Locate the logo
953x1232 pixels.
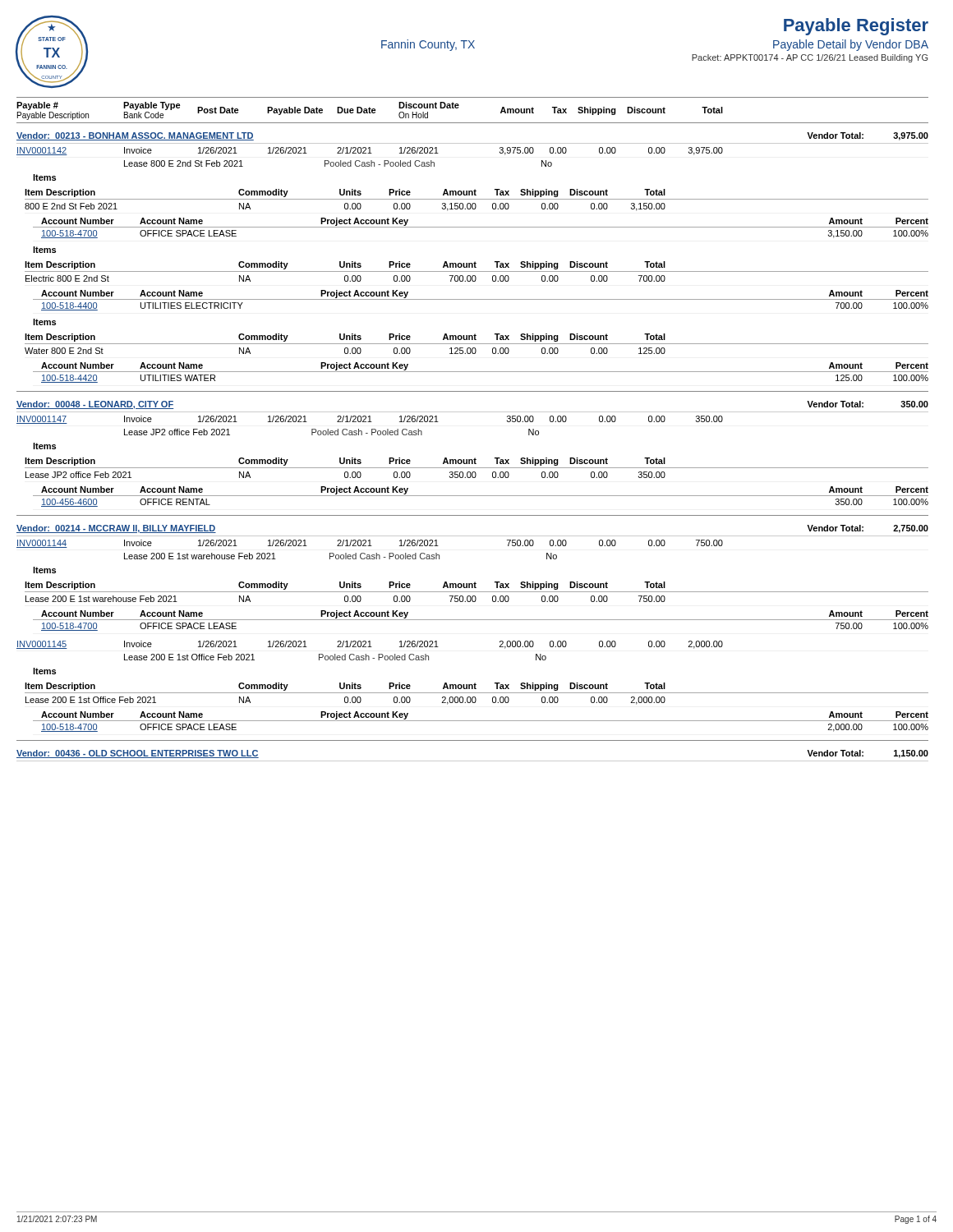point(52,52)
